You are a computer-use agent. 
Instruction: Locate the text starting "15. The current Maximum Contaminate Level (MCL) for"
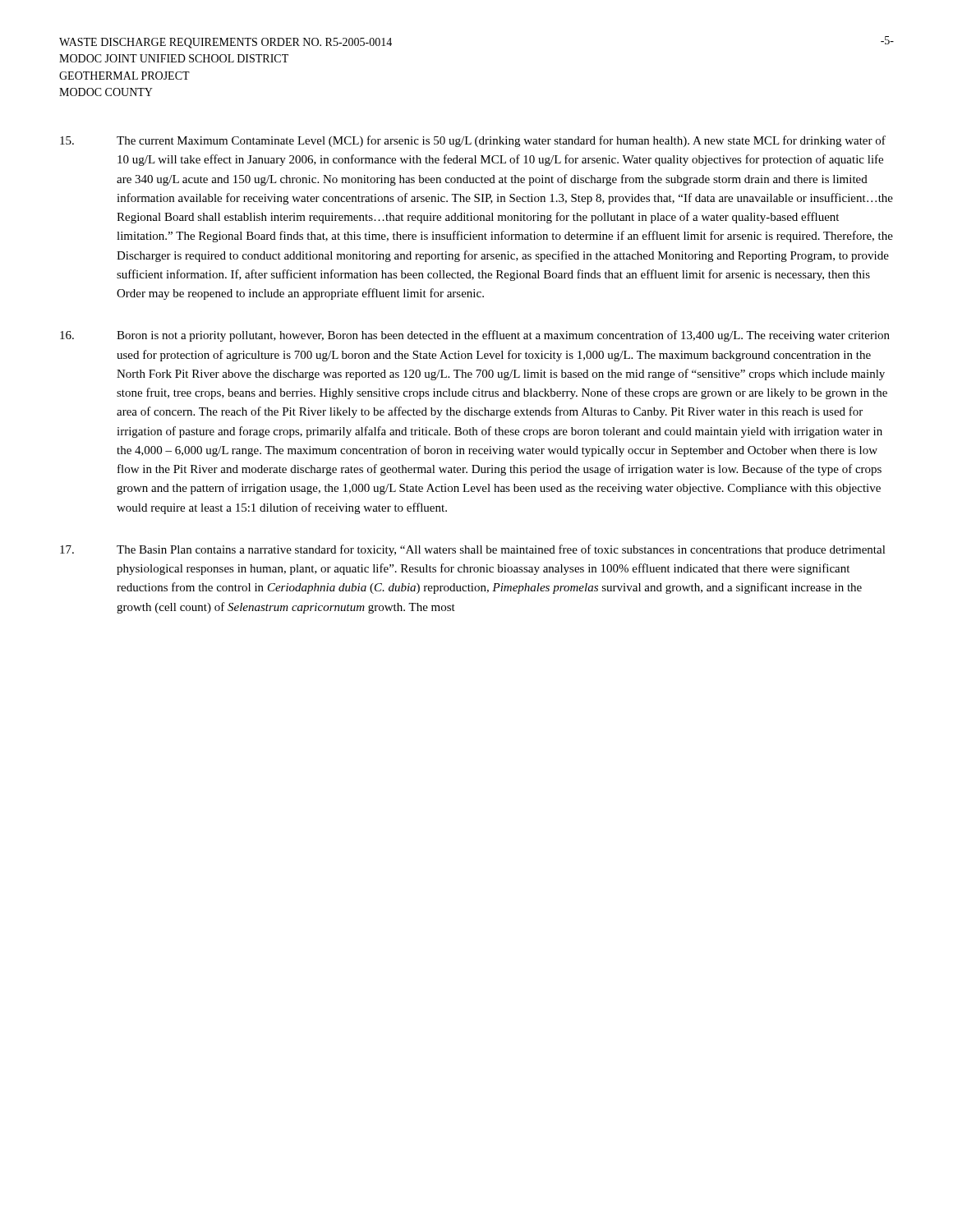476,217
